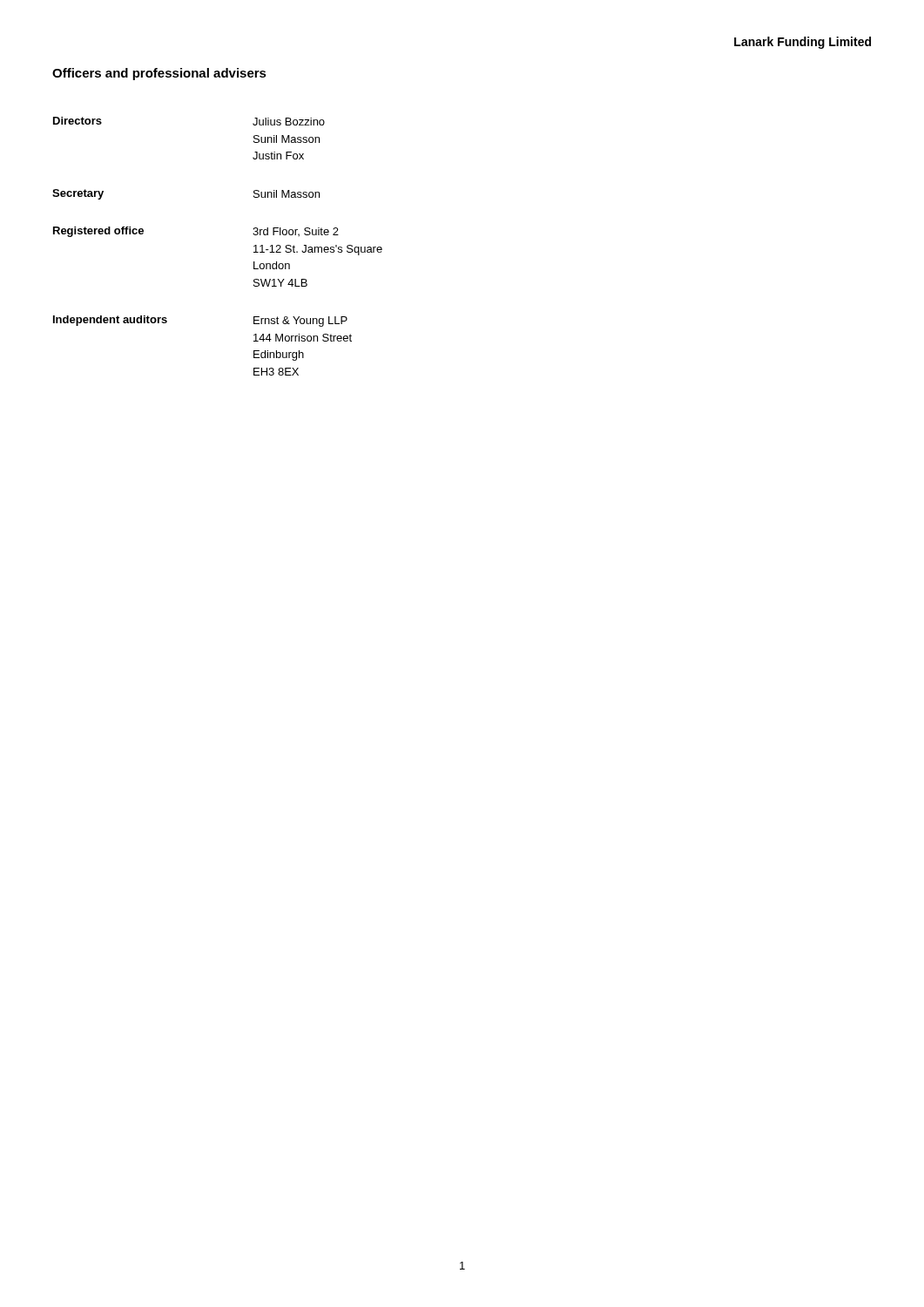Screen dimensions: 1307x924
Task: Click on the text block starting "Officers and professional"
Action: (159, 73)
